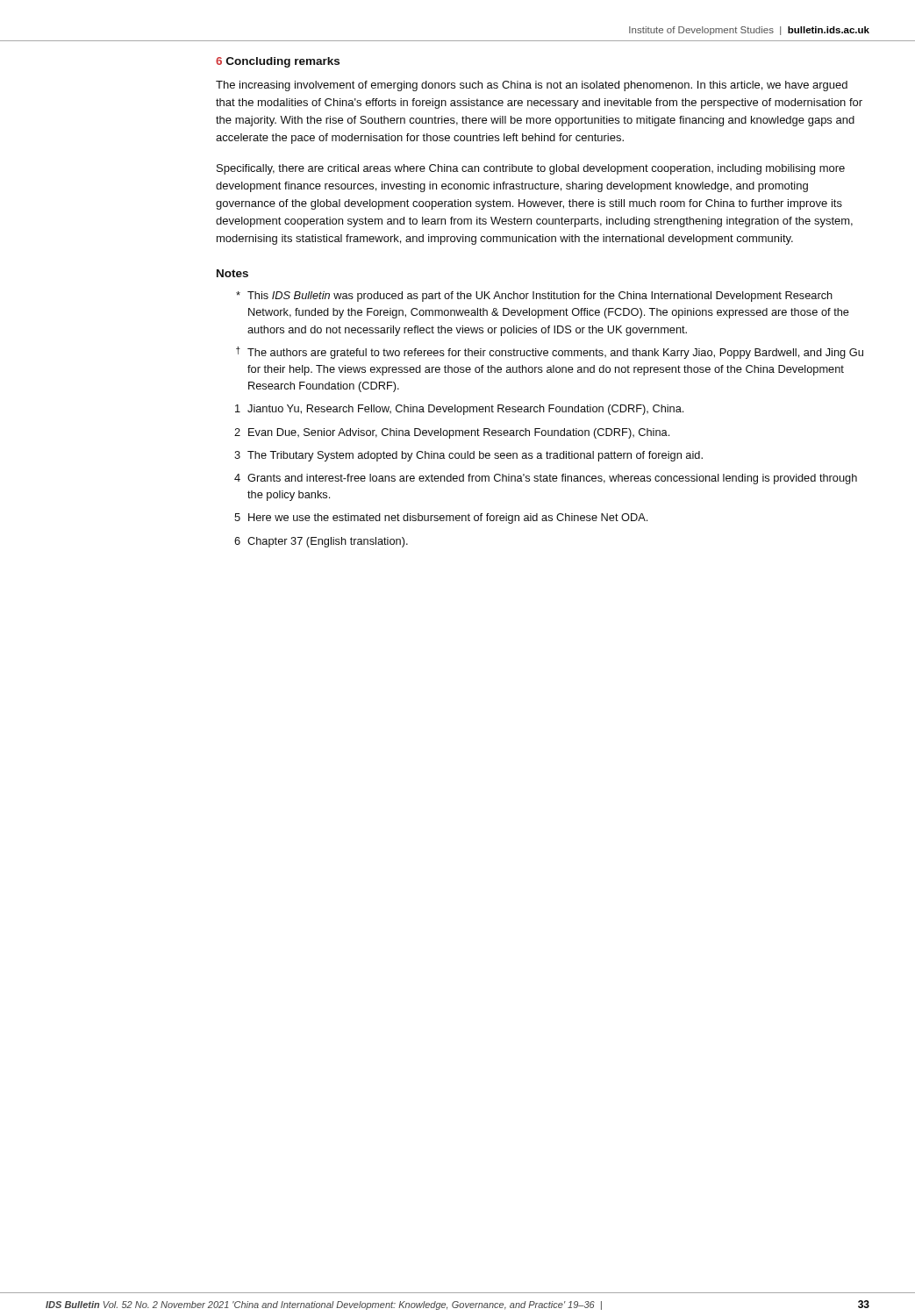Screen dimensions: 1316x915
Task: Locate the list item with the text "† The authors are"
Action: pos(543,369)
